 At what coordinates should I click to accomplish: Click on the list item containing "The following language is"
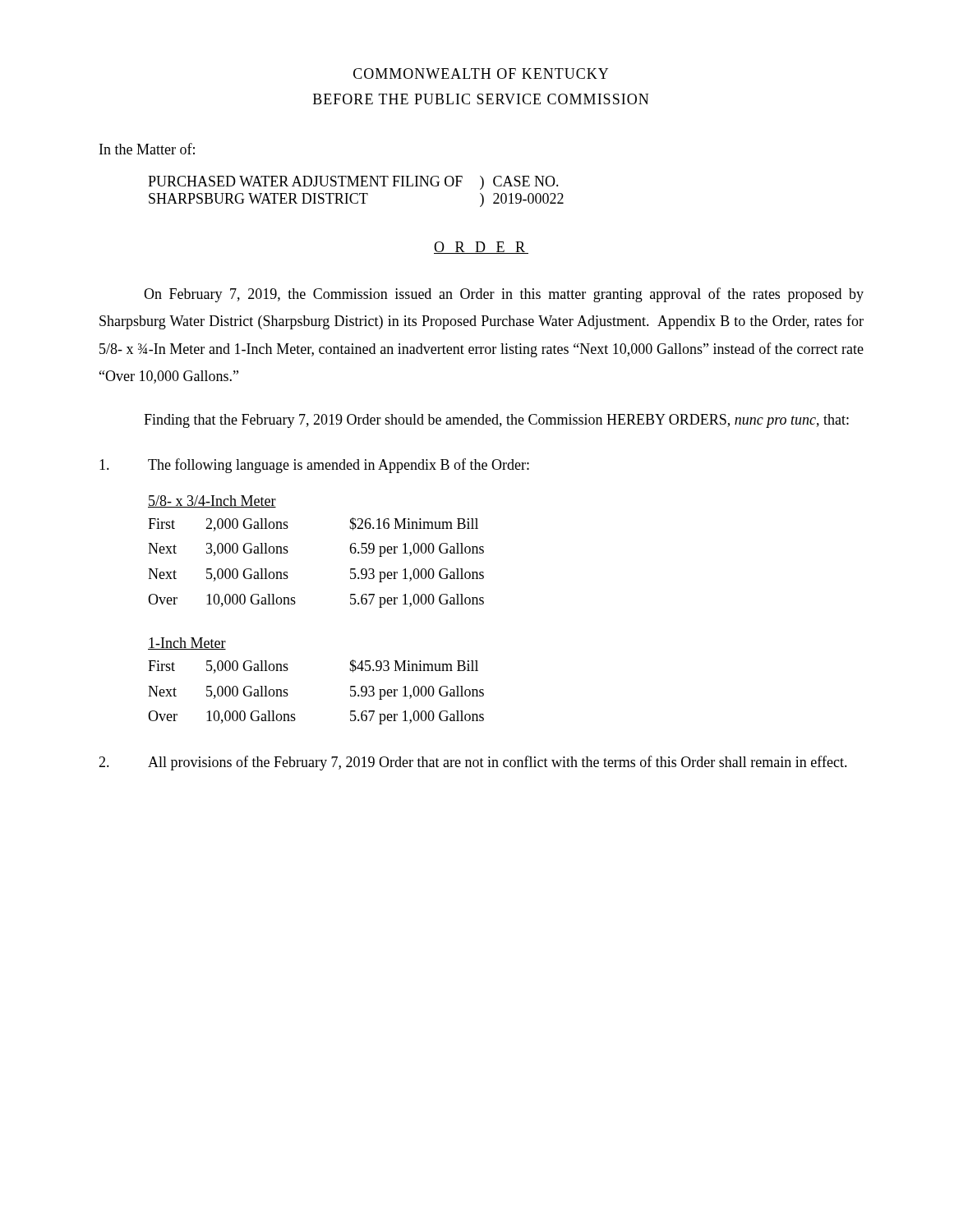click(x=481, y=466)
